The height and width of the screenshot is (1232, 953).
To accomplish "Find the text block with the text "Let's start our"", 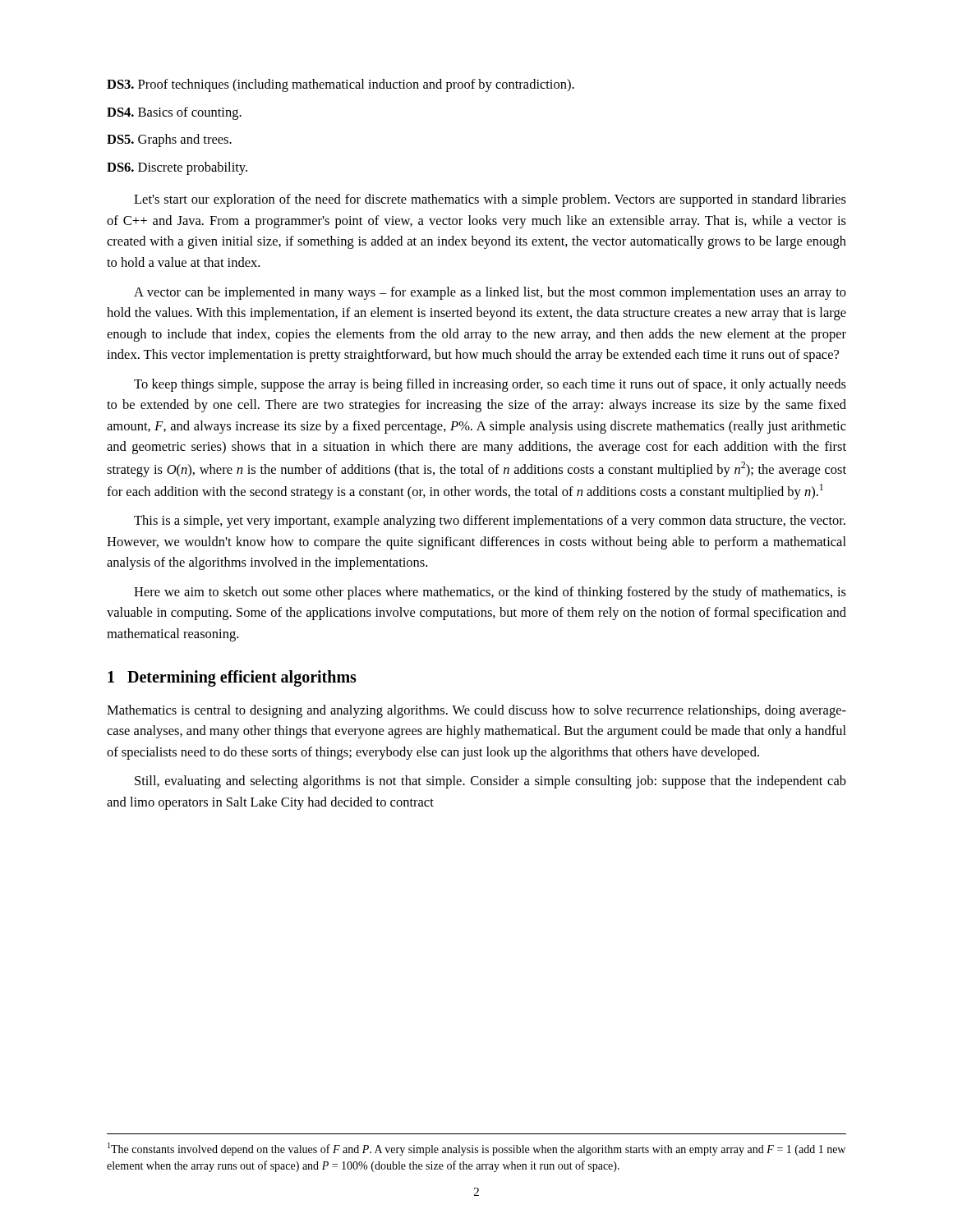I will 476,231.
